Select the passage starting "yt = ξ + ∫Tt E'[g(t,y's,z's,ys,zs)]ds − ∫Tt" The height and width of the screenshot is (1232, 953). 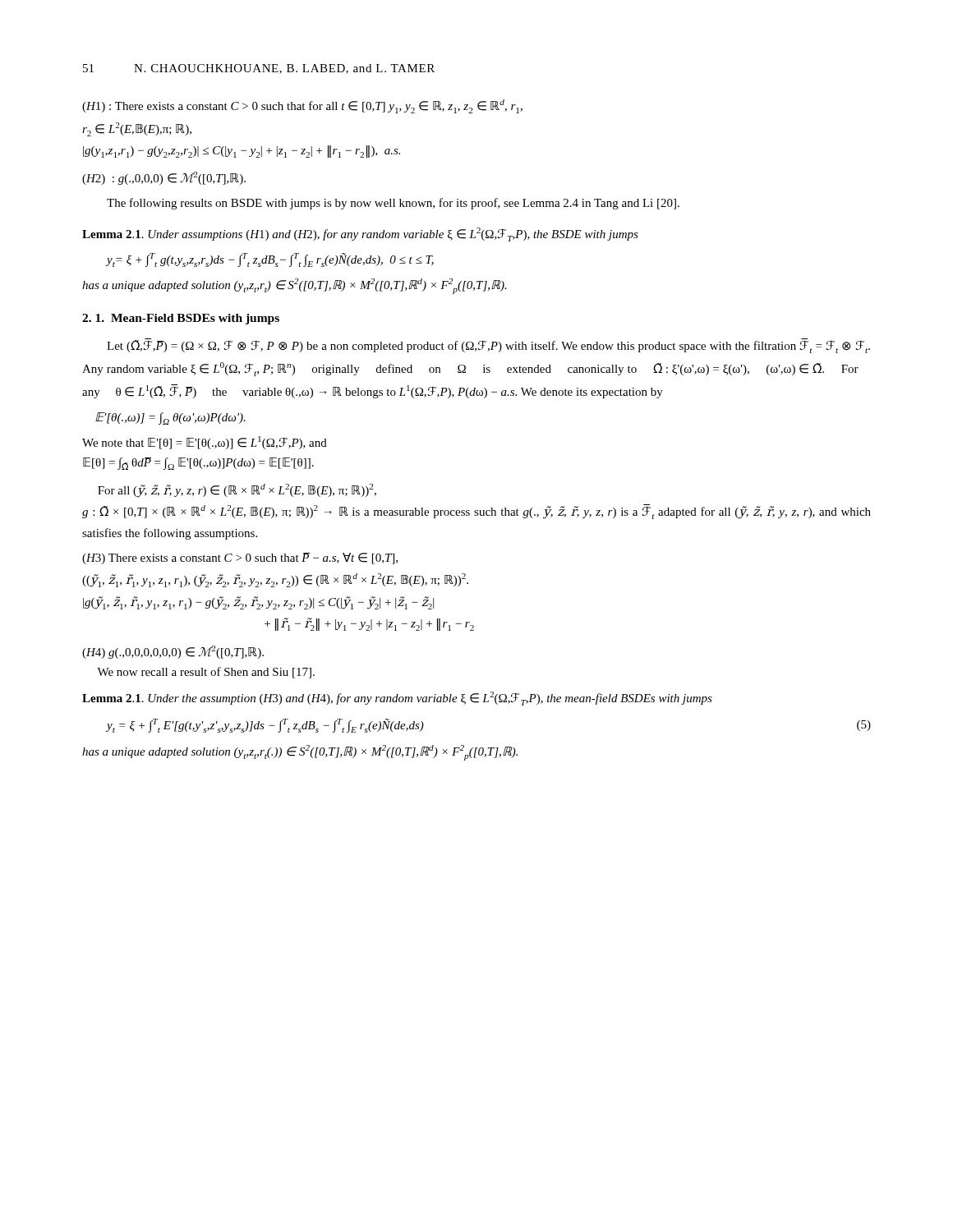(259, 725)
